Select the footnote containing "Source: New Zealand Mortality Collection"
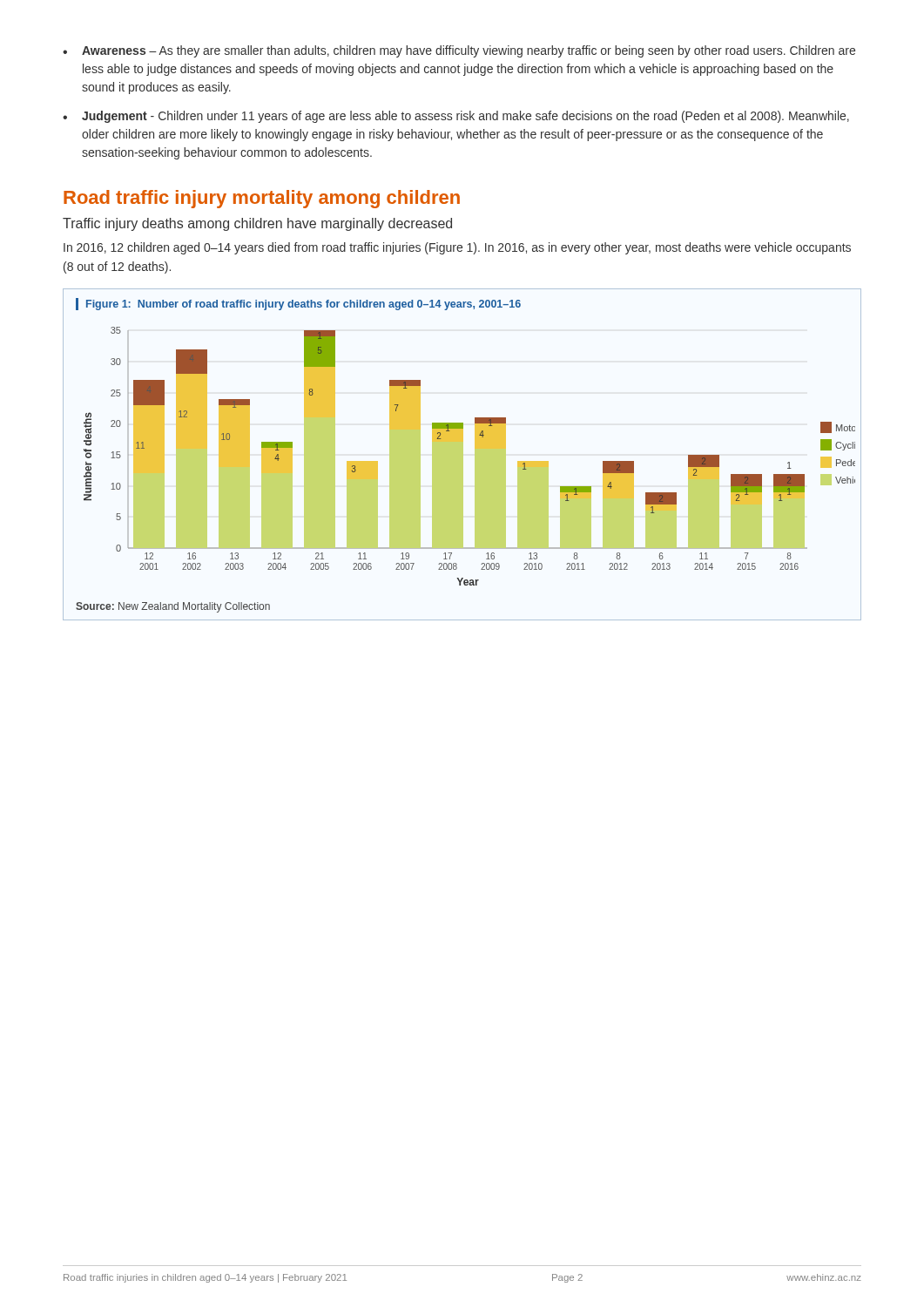The image size is (924, 1307). pyautogui.click(x=173, y=607)
